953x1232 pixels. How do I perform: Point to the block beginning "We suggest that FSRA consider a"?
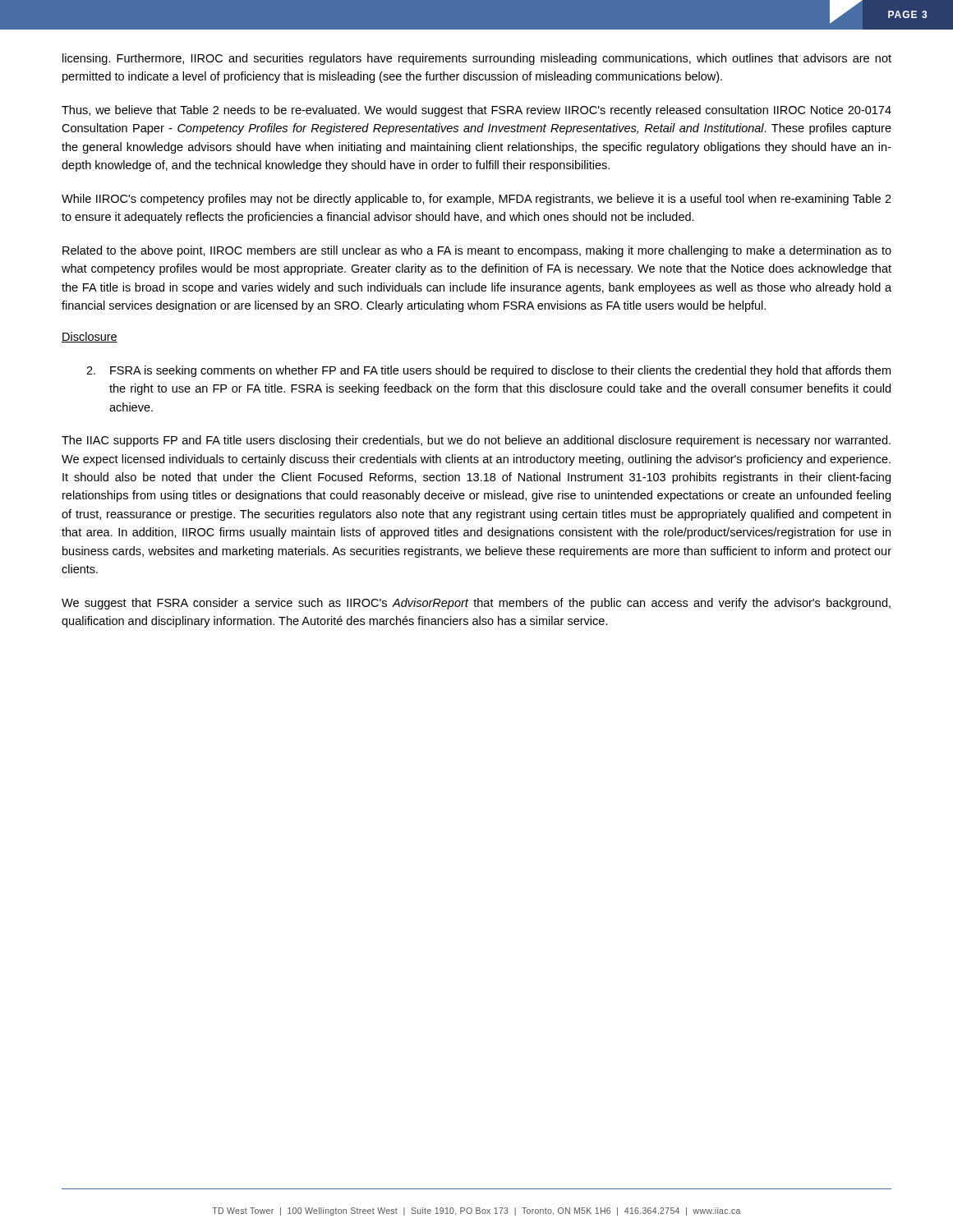[x=476, y=612]
